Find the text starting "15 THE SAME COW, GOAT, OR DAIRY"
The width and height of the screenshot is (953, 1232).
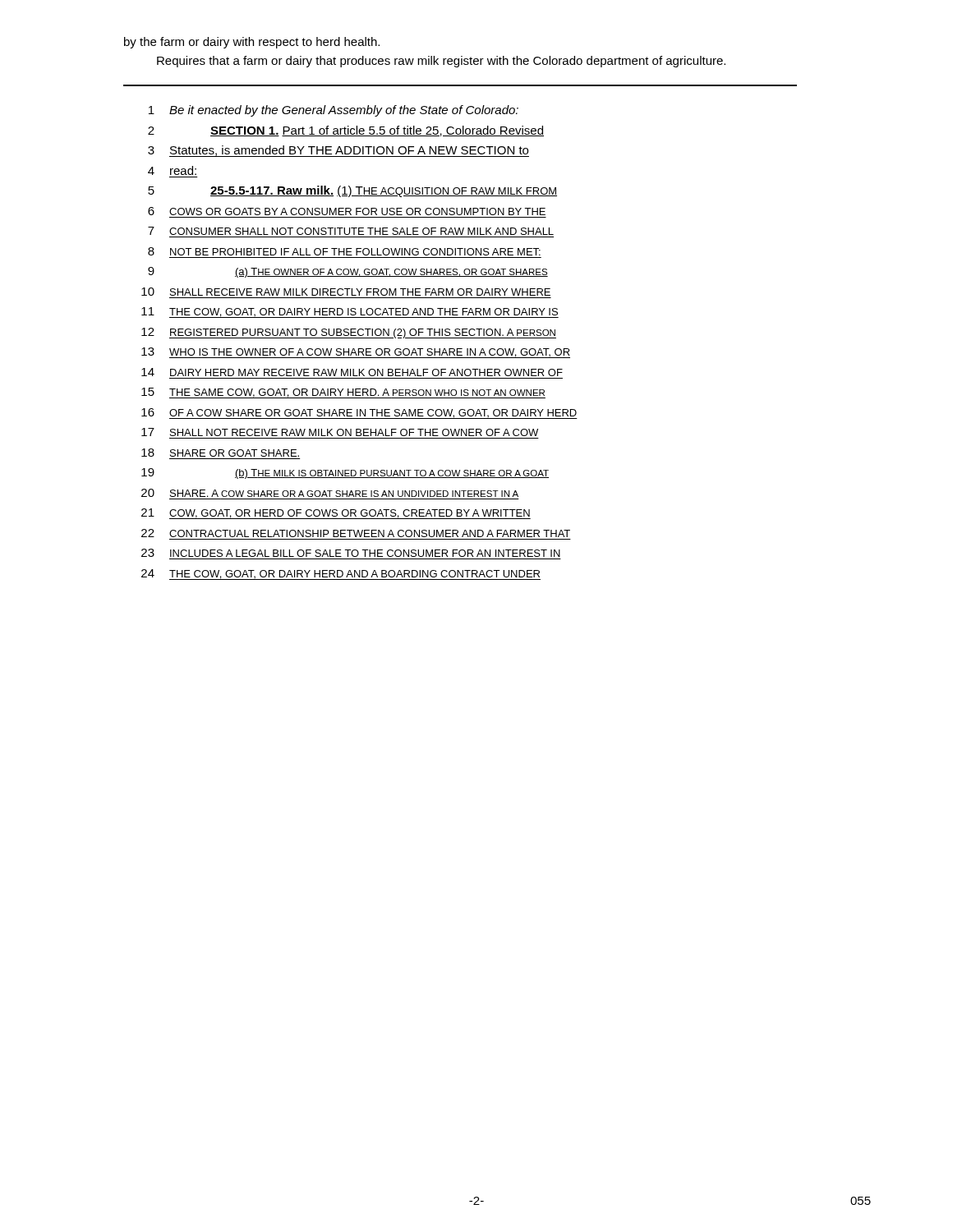pyautogui.click(x=460, y=392)
